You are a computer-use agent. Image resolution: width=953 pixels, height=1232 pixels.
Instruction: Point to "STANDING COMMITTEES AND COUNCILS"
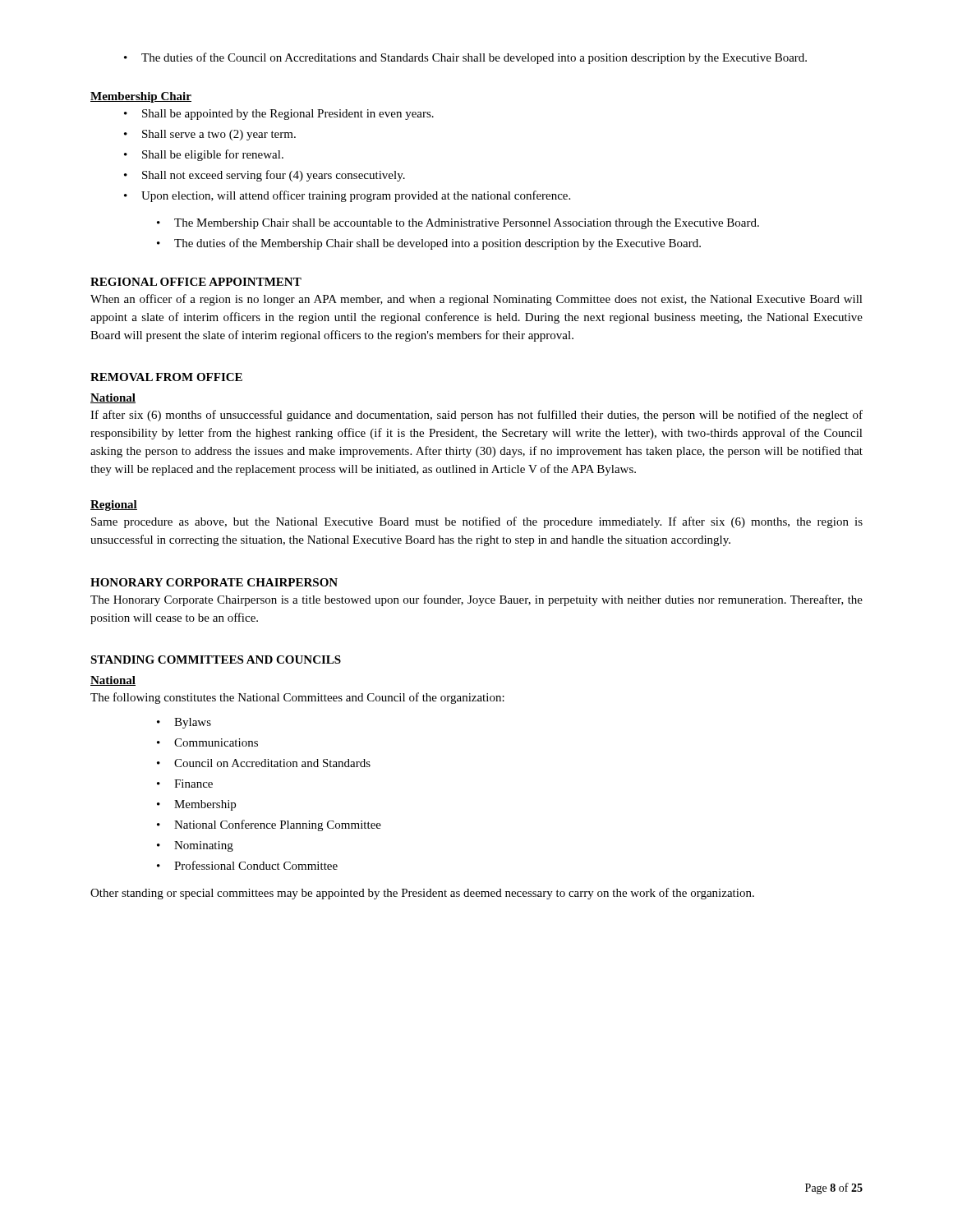(216, 660)
